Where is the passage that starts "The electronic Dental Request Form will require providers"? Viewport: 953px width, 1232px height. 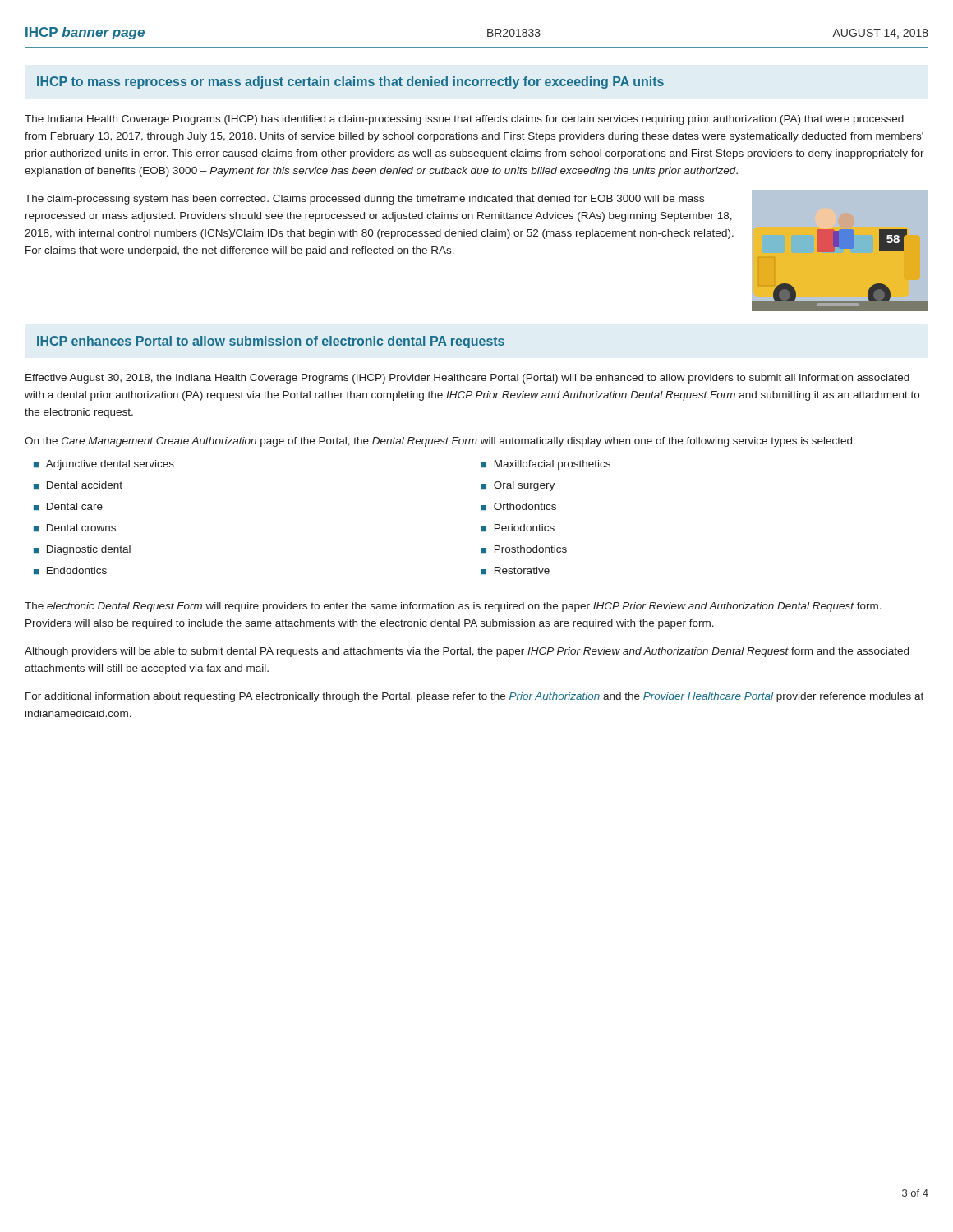[x=453, y=614]
